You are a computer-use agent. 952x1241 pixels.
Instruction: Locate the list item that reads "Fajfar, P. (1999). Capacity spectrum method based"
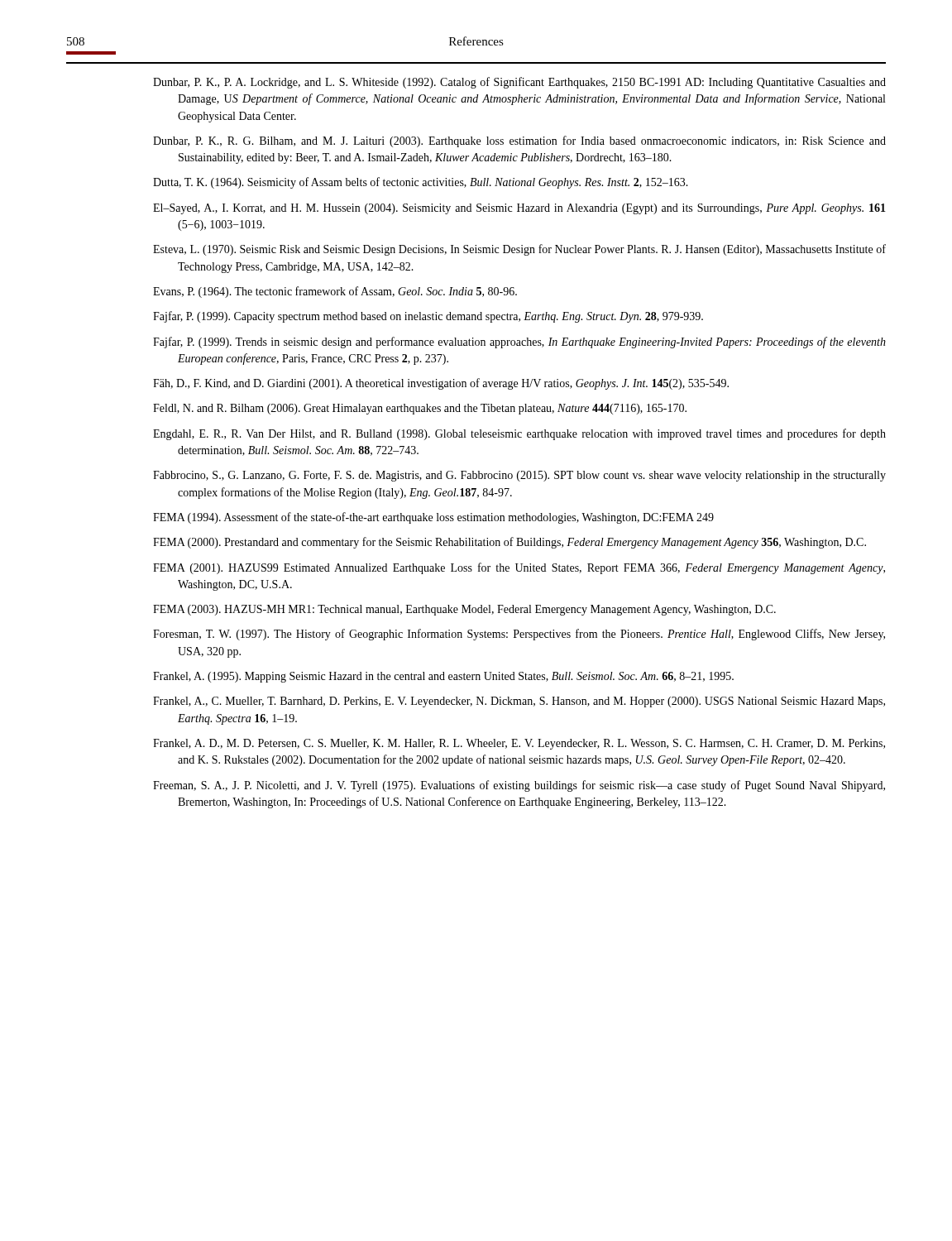click(428, 317)
